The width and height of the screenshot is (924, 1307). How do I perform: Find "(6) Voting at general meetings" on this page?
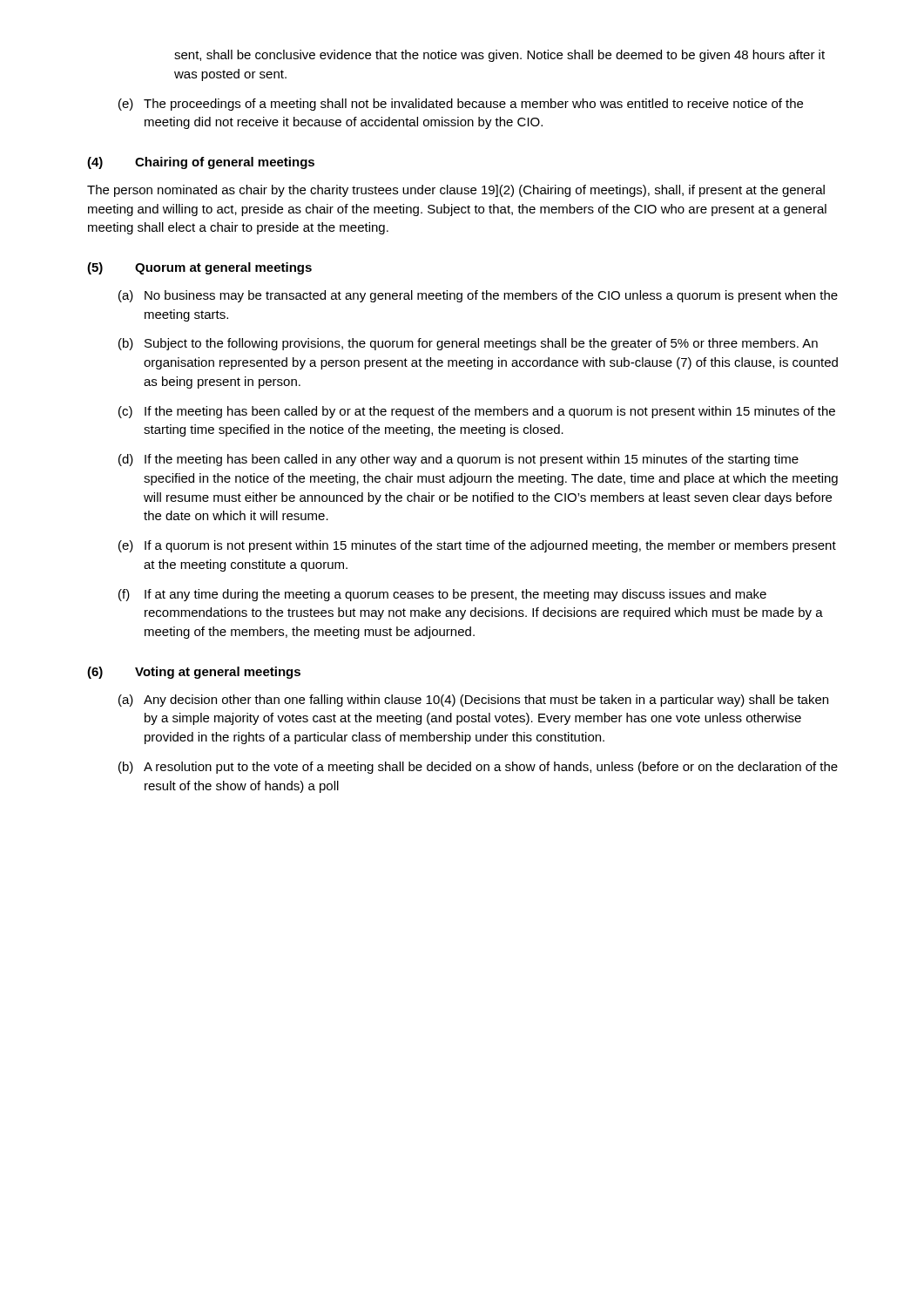coord(194,671)
